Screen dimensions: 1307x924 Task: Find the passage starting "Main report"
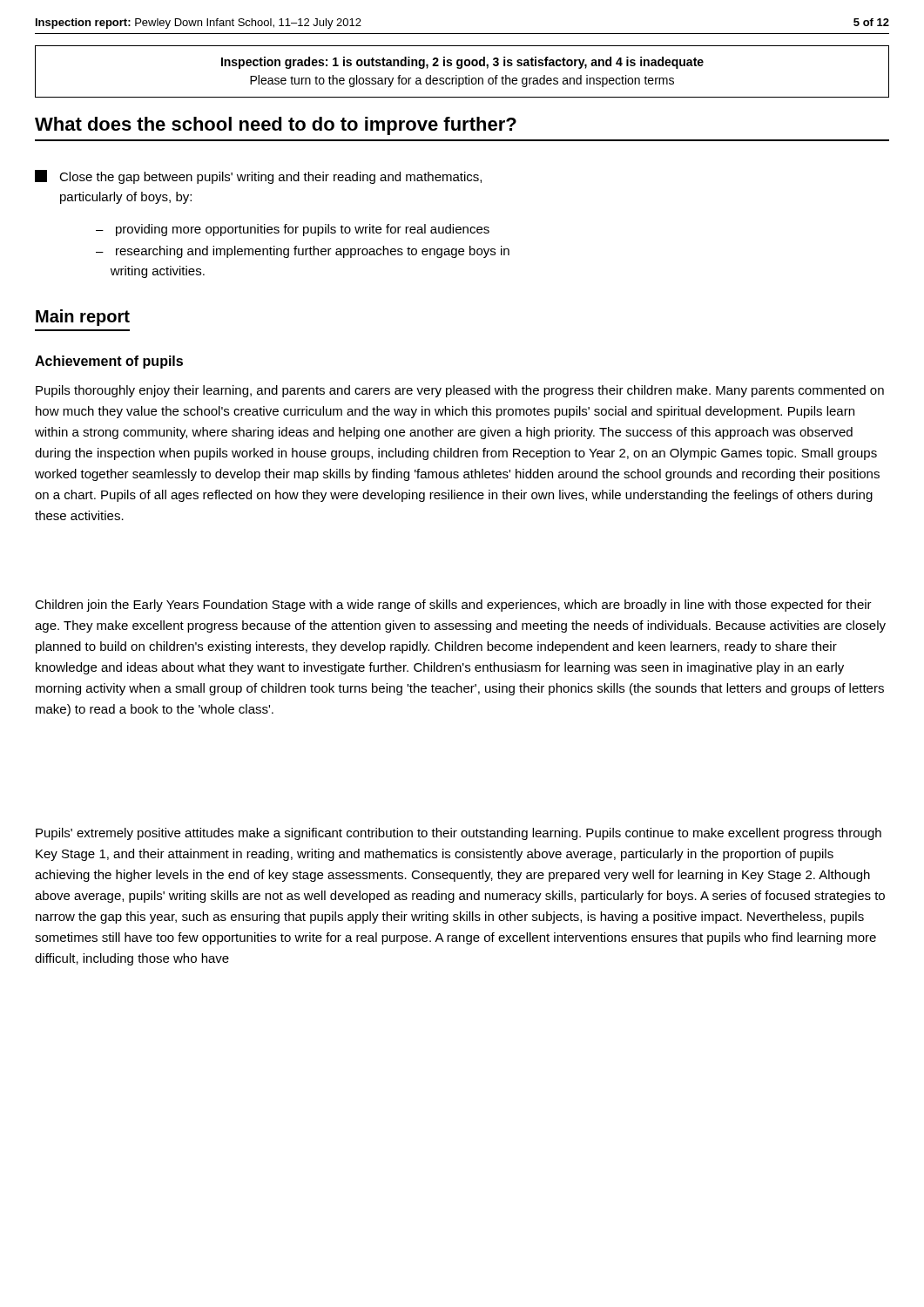point(82,316)
